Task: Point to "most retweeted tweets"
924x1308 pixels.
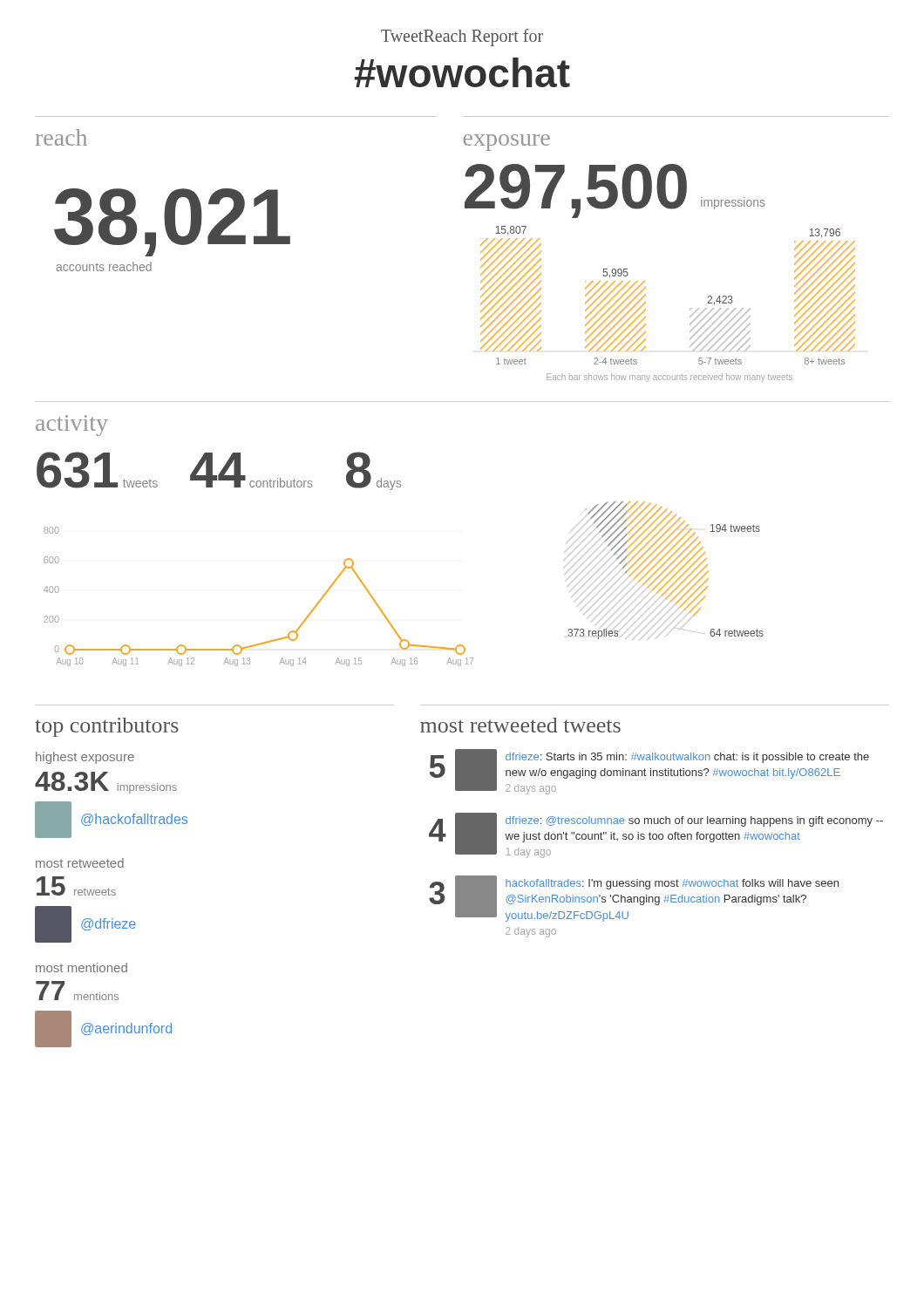Action: [520, 725]
